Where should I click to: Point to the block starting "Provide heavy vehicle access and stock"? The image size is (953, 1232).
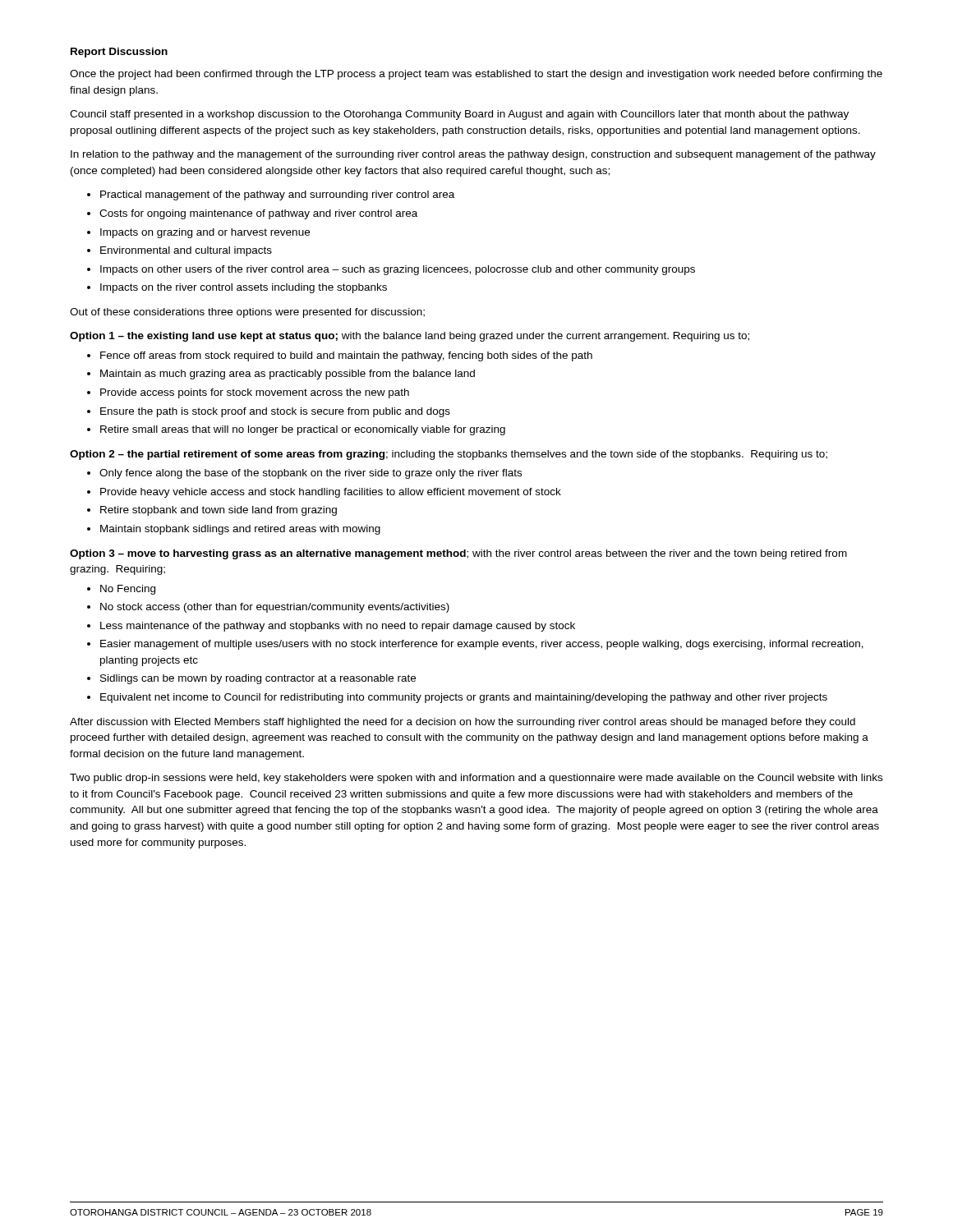330,491
